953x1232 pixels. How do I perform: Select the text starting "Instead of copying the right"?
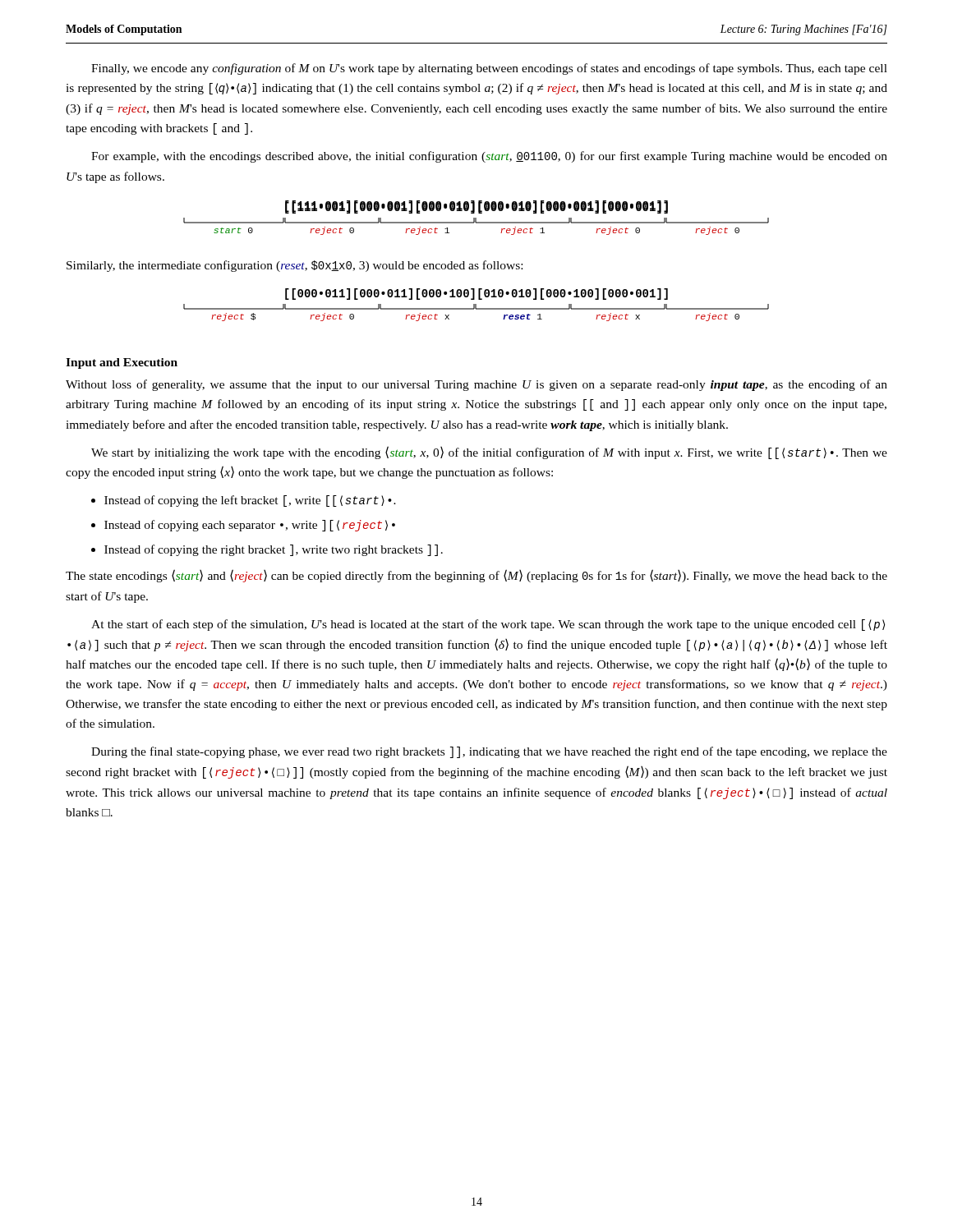(274, 549)
